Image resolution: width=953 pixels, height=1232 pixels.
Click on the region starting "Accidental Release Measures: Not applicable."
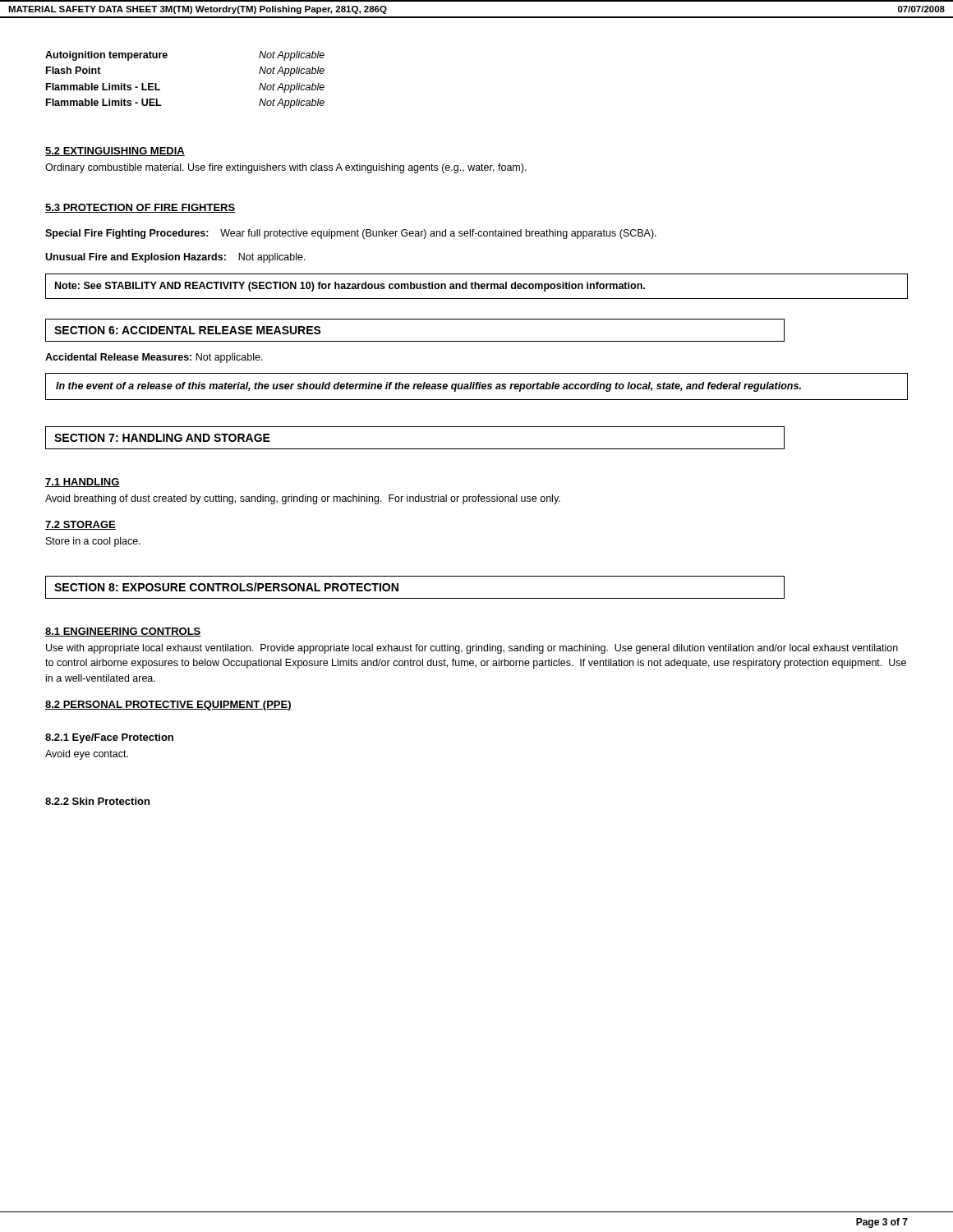(154, 357)
